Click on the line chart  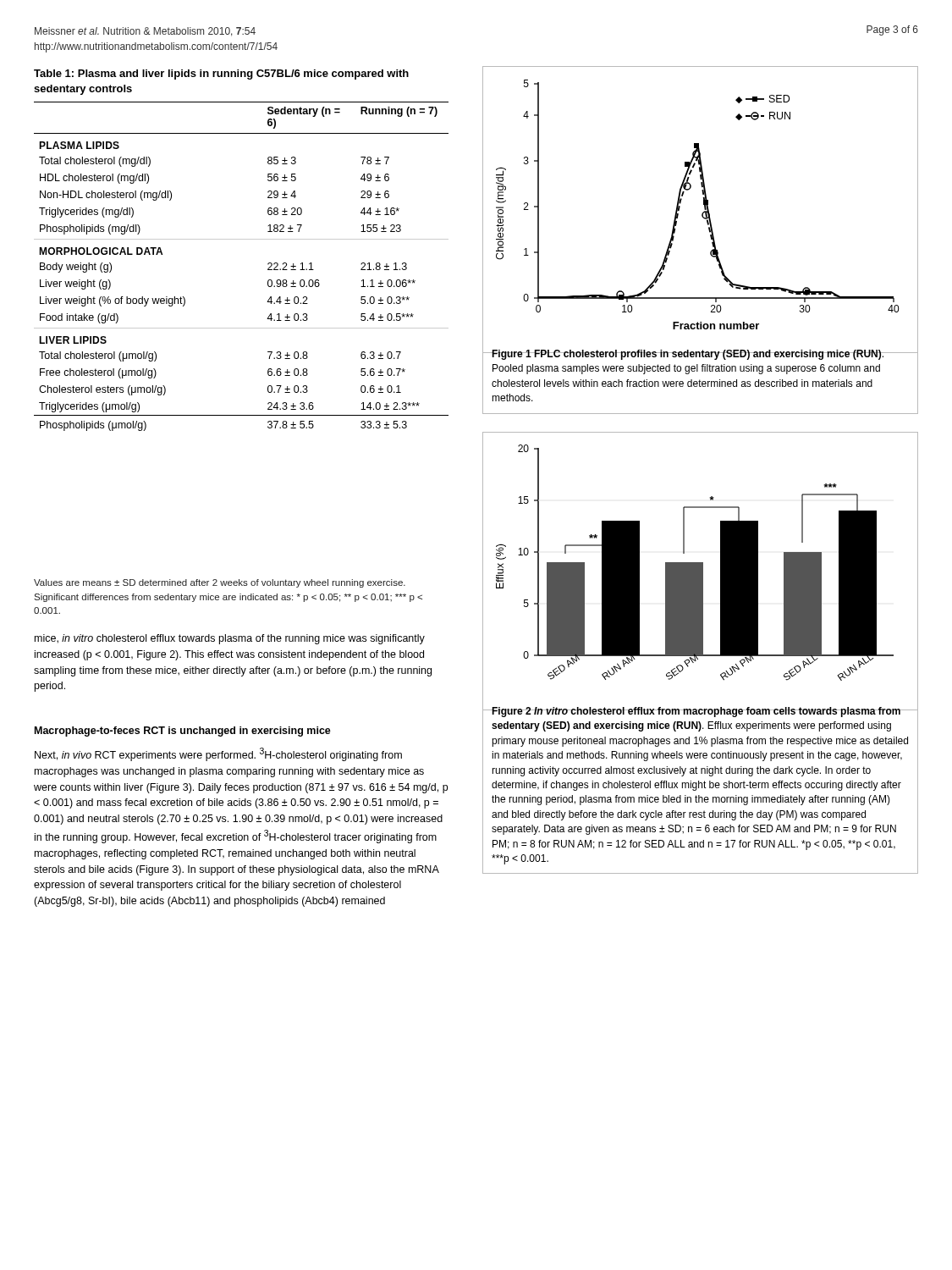click(x=700, y=210)
